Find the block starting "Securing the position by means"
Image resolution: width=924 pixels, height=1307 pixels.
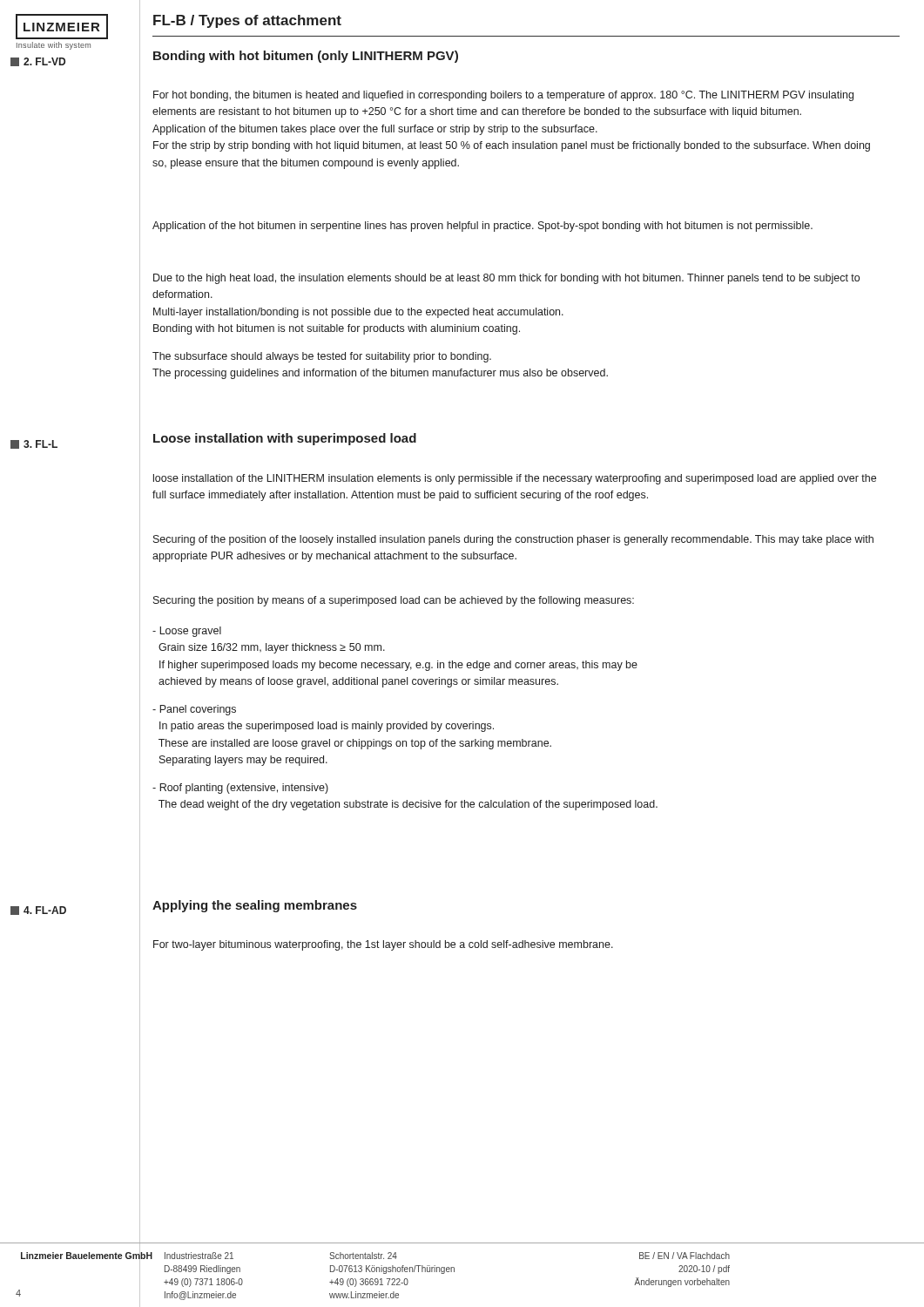coord(394,600)
